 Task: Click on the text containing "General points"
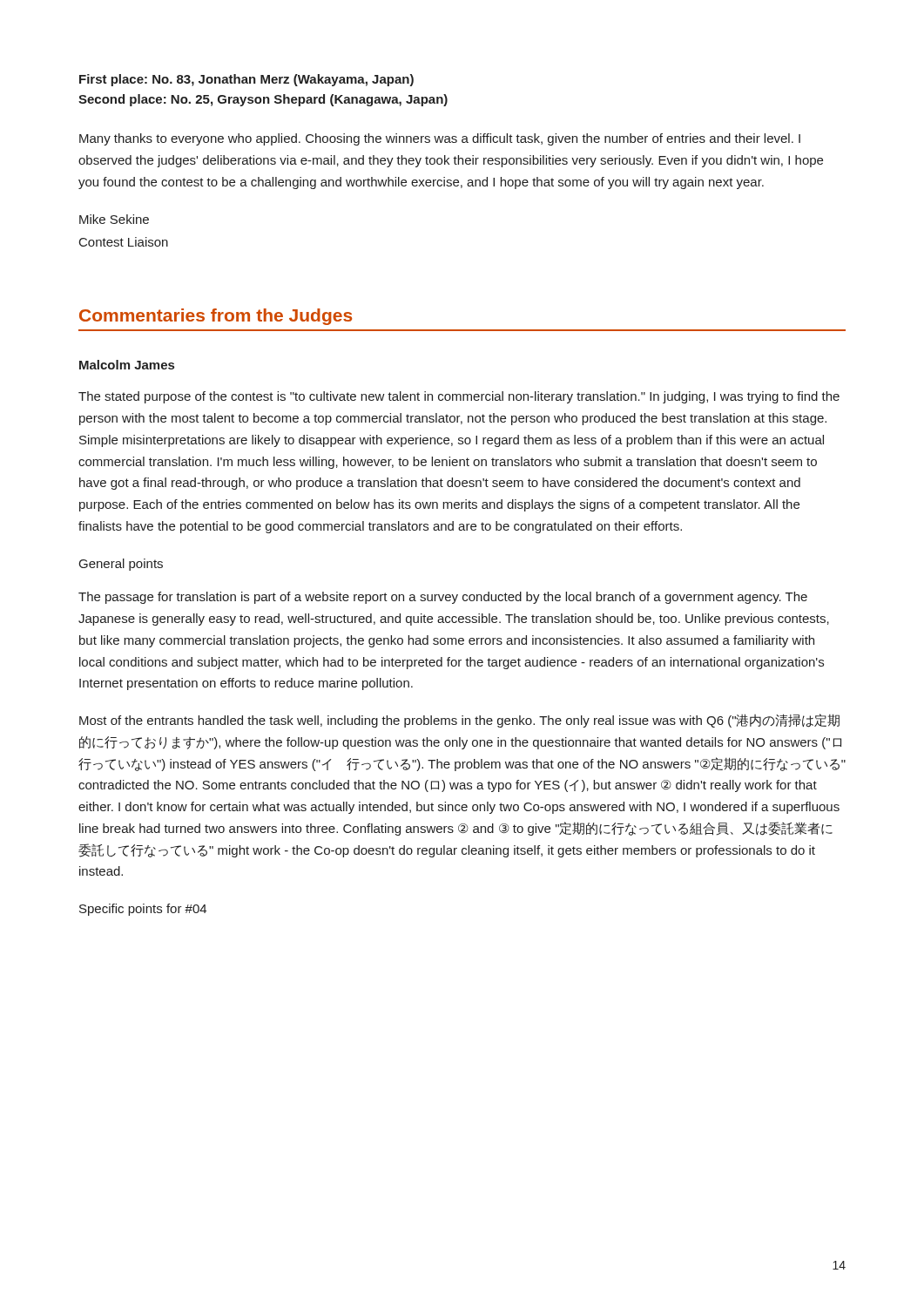[121, 563]
